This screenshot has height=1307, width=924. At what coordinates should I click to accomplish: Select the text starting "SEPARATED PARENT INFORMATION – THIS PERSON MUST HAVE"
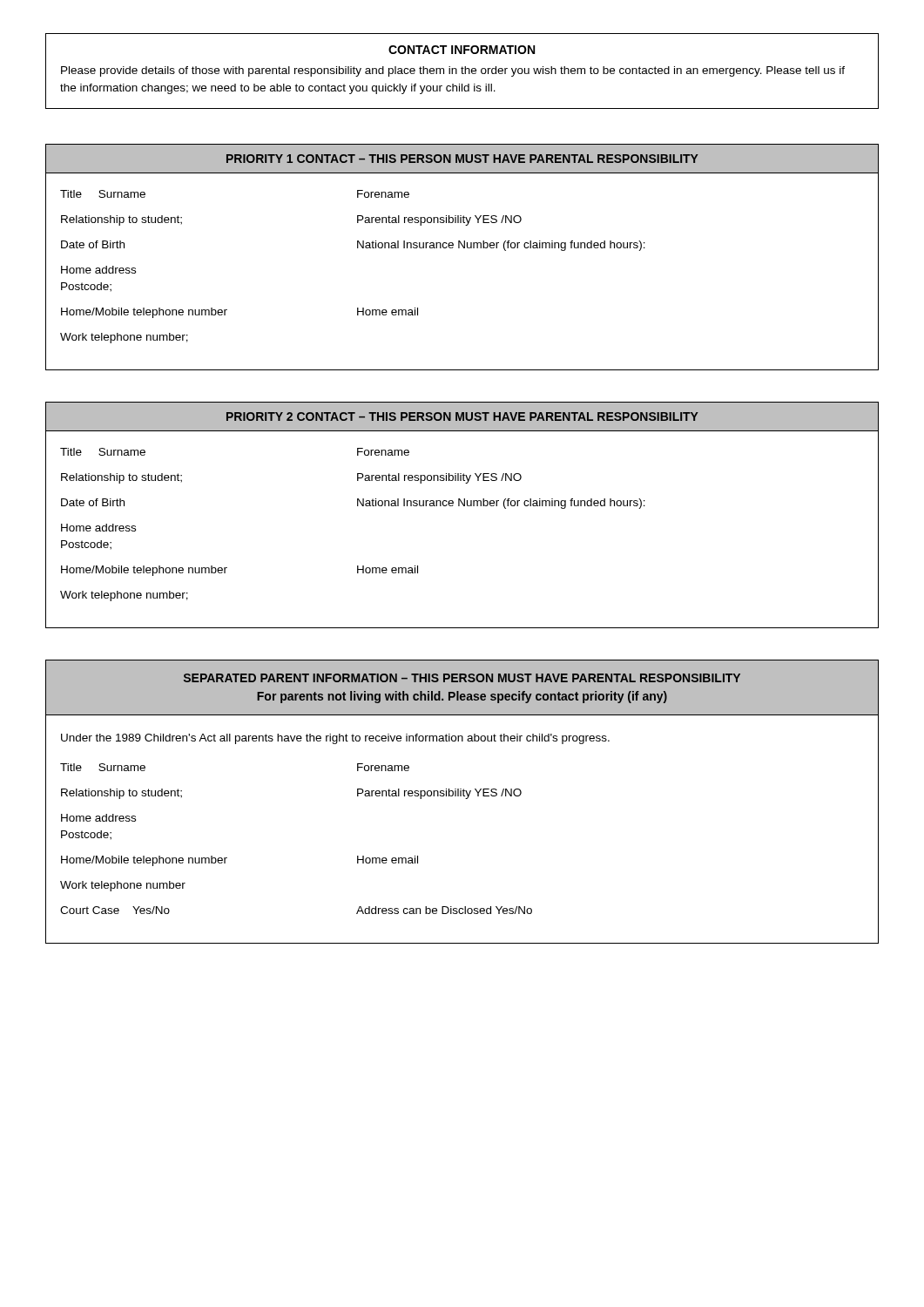point(462,687)
